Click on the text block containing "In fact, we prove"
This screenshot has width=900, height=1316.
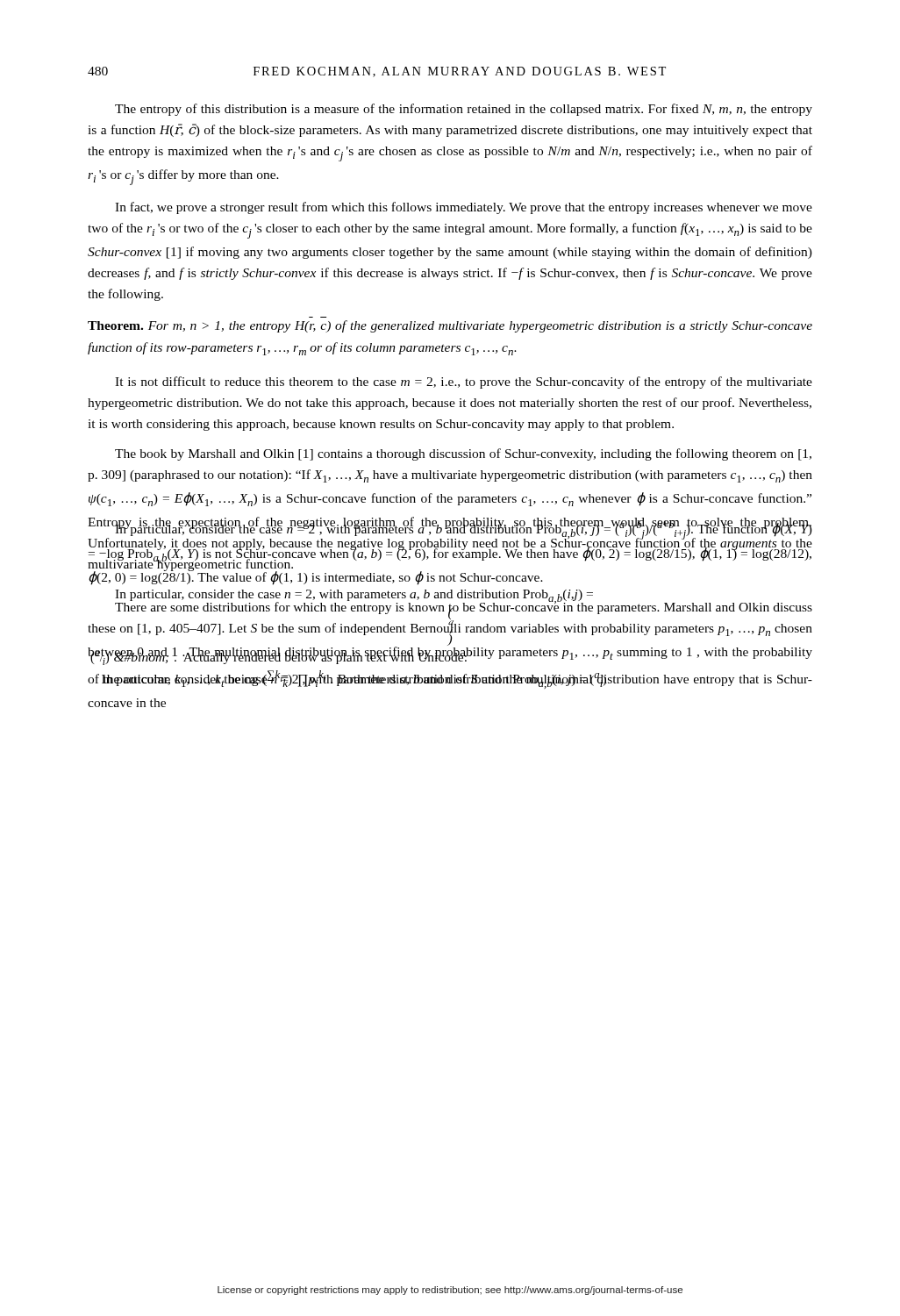pos(450,251)
